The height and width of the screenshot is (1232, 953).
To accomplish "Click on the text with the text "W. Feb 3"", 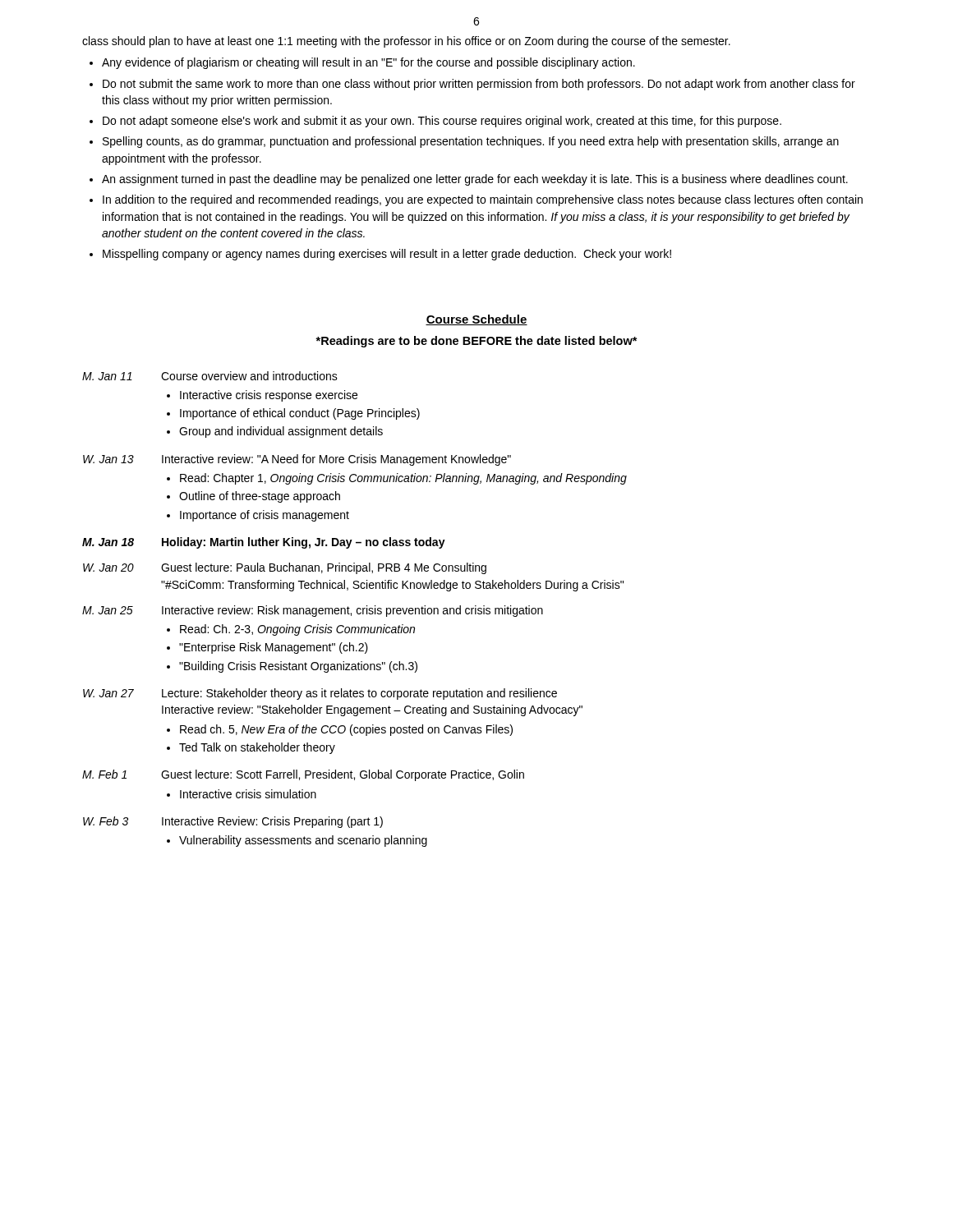I will (105, 821).
